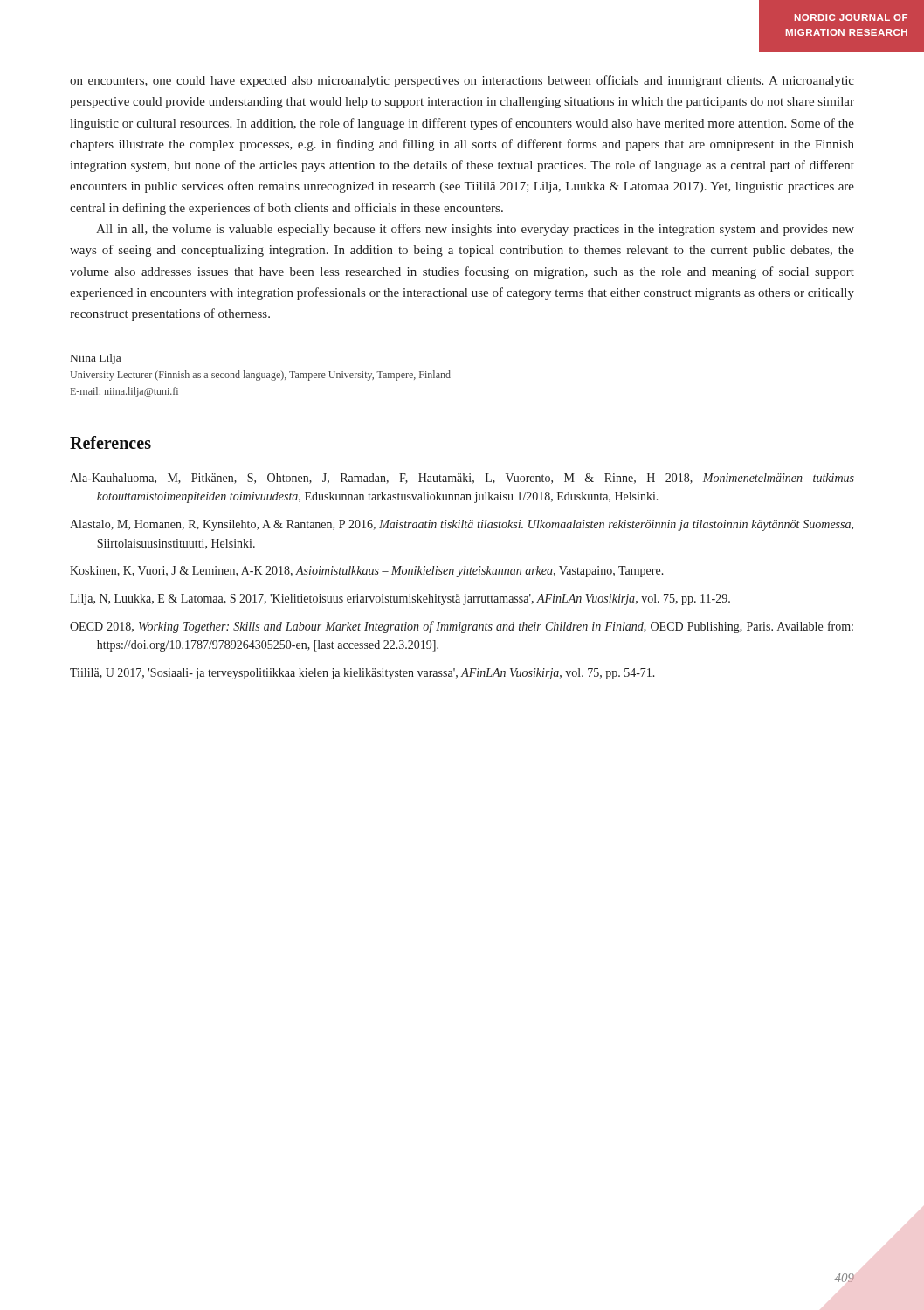Point to the text block starting "Niina Lilja University Lecturer (Finnish"
Viewport: 924px width, 1310px height.
[96, 359]
